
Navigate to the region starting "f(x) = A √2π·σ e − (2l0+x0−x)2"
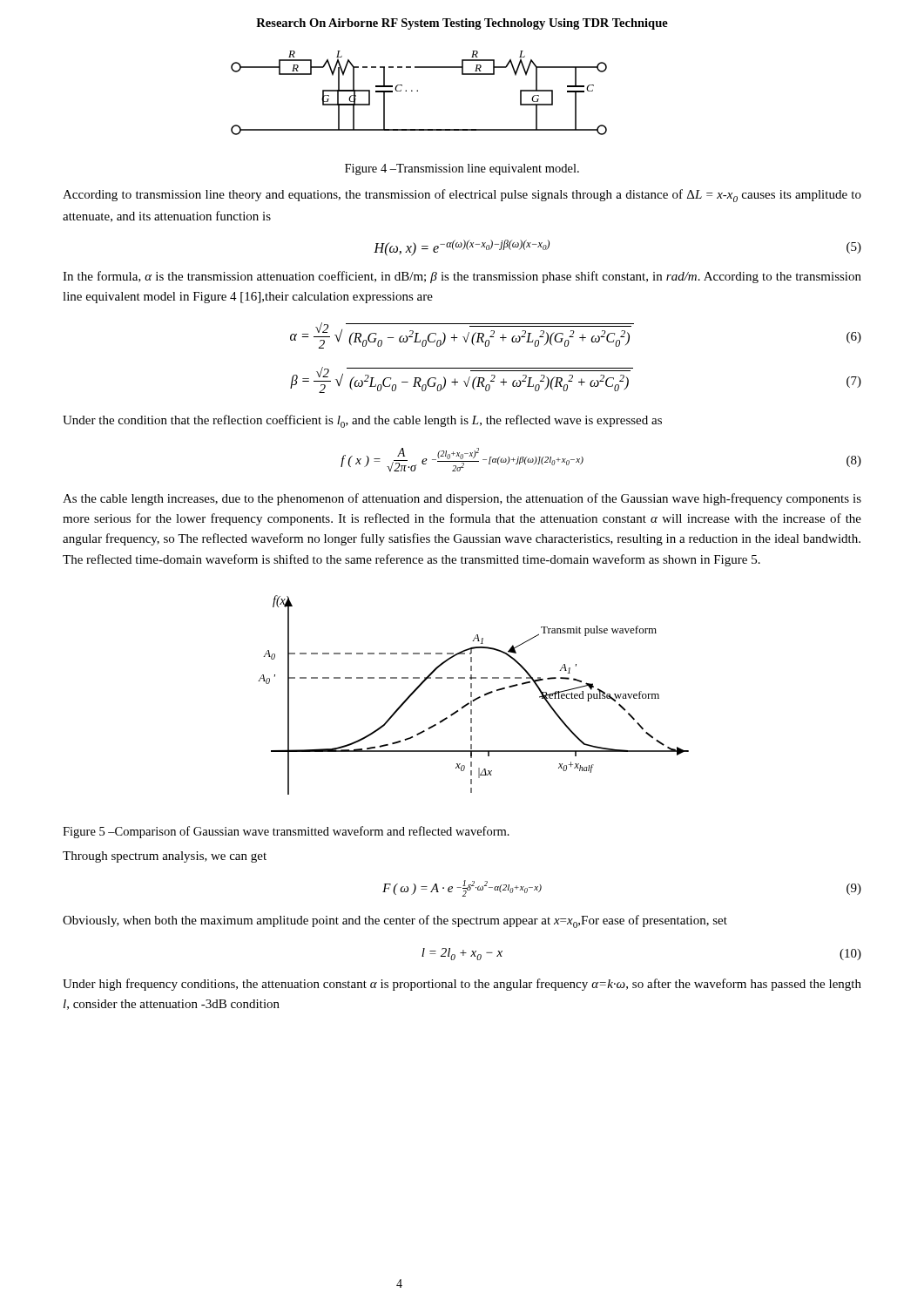458,461
